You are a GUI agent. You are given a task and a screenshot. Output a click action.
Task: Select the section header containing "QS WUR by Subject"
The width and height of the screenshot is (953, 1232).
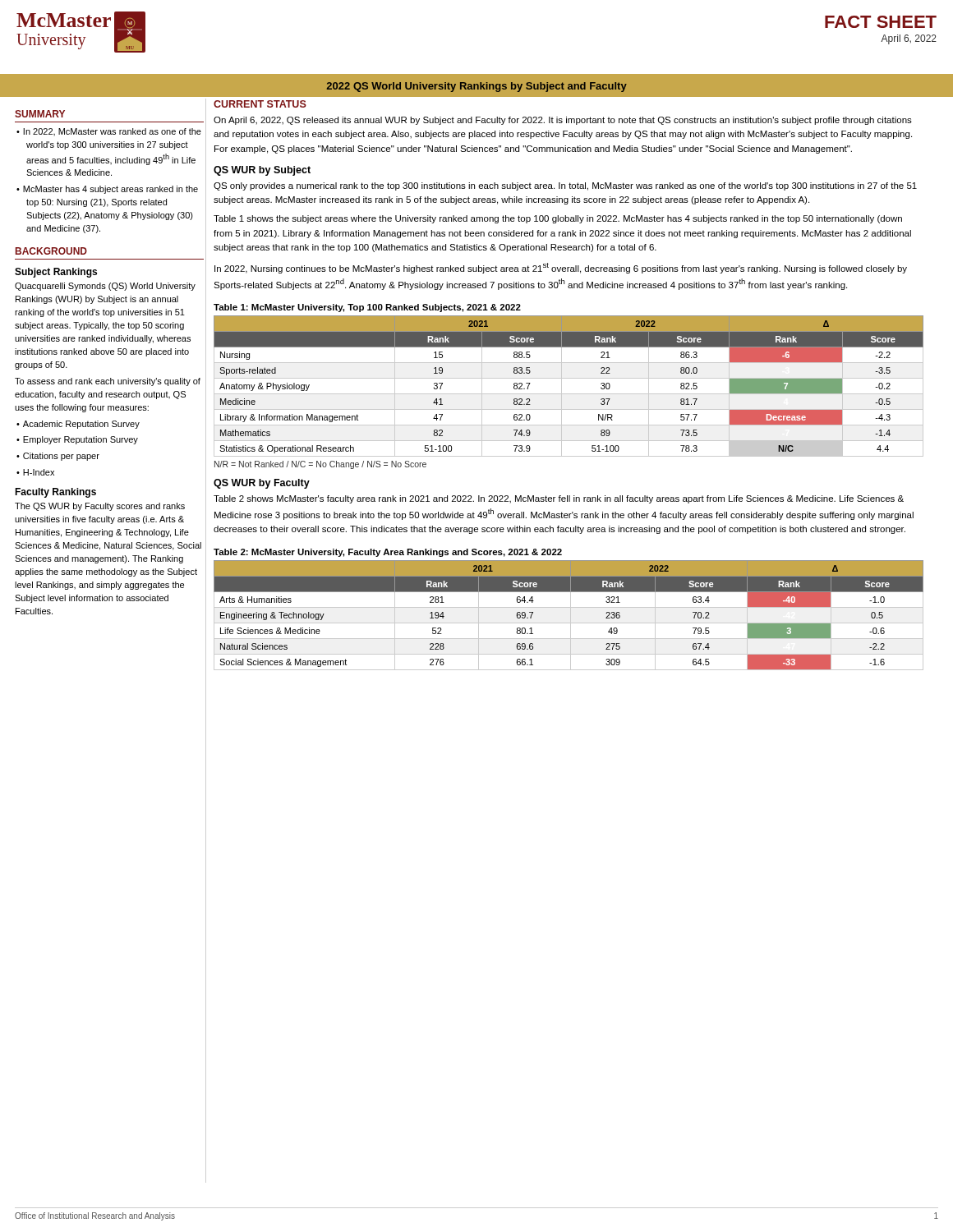[x=262, y=171]
